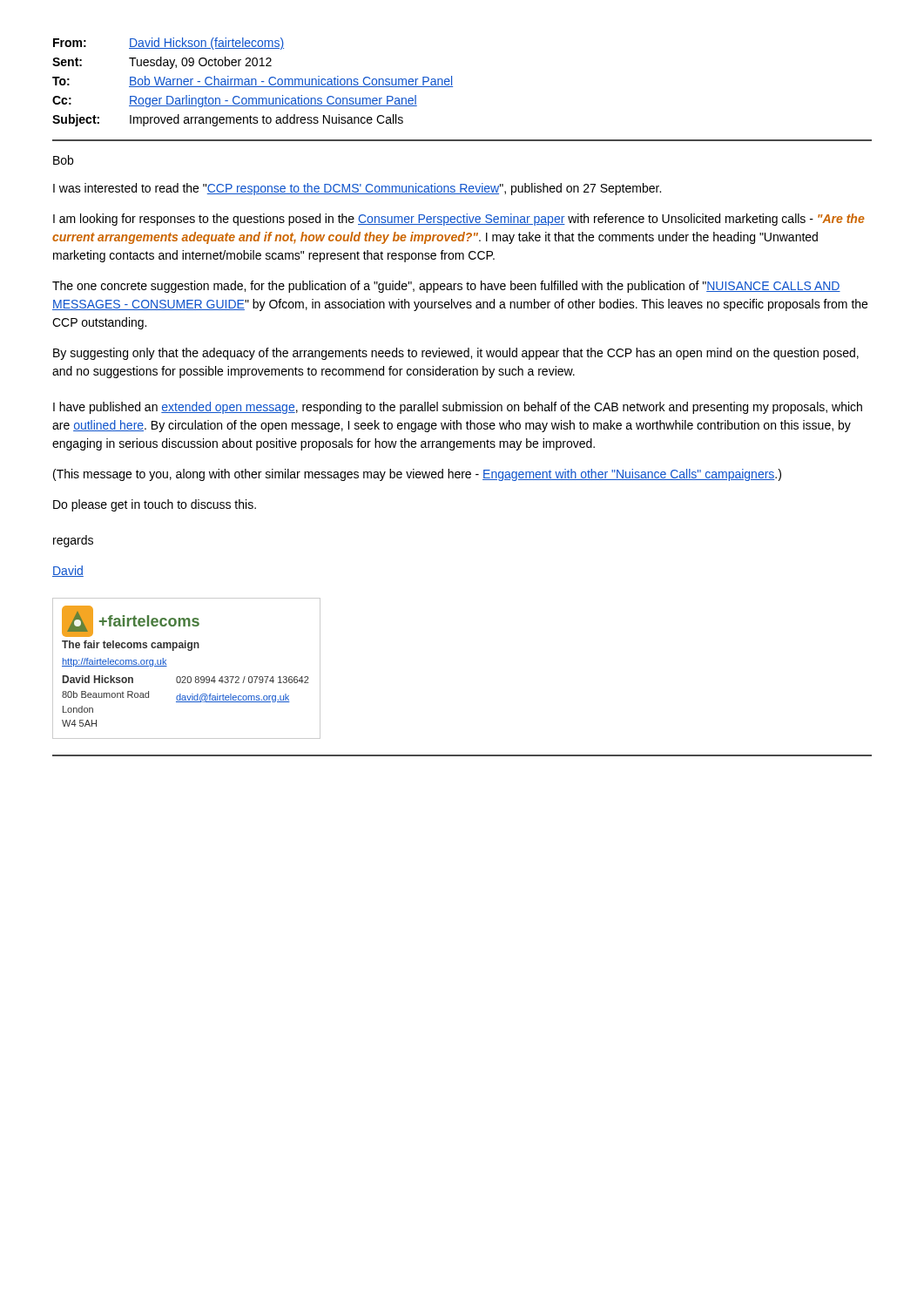Find the text block containing "Do please get"
This screenshot has height=1307, width=924.
coord(155,505)
